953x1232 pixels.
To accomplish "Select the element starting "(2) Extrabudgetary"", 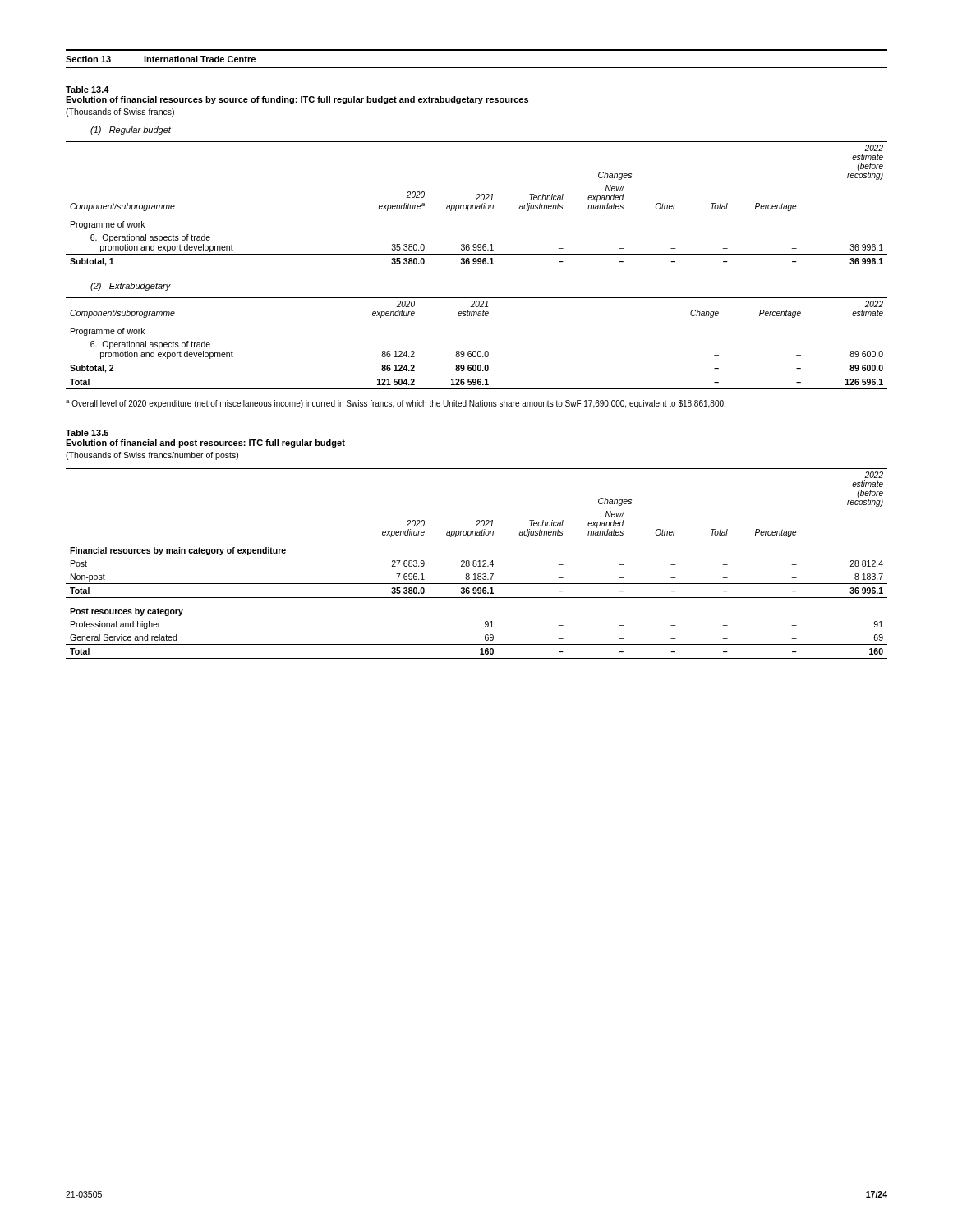I will tap(130, 285).
